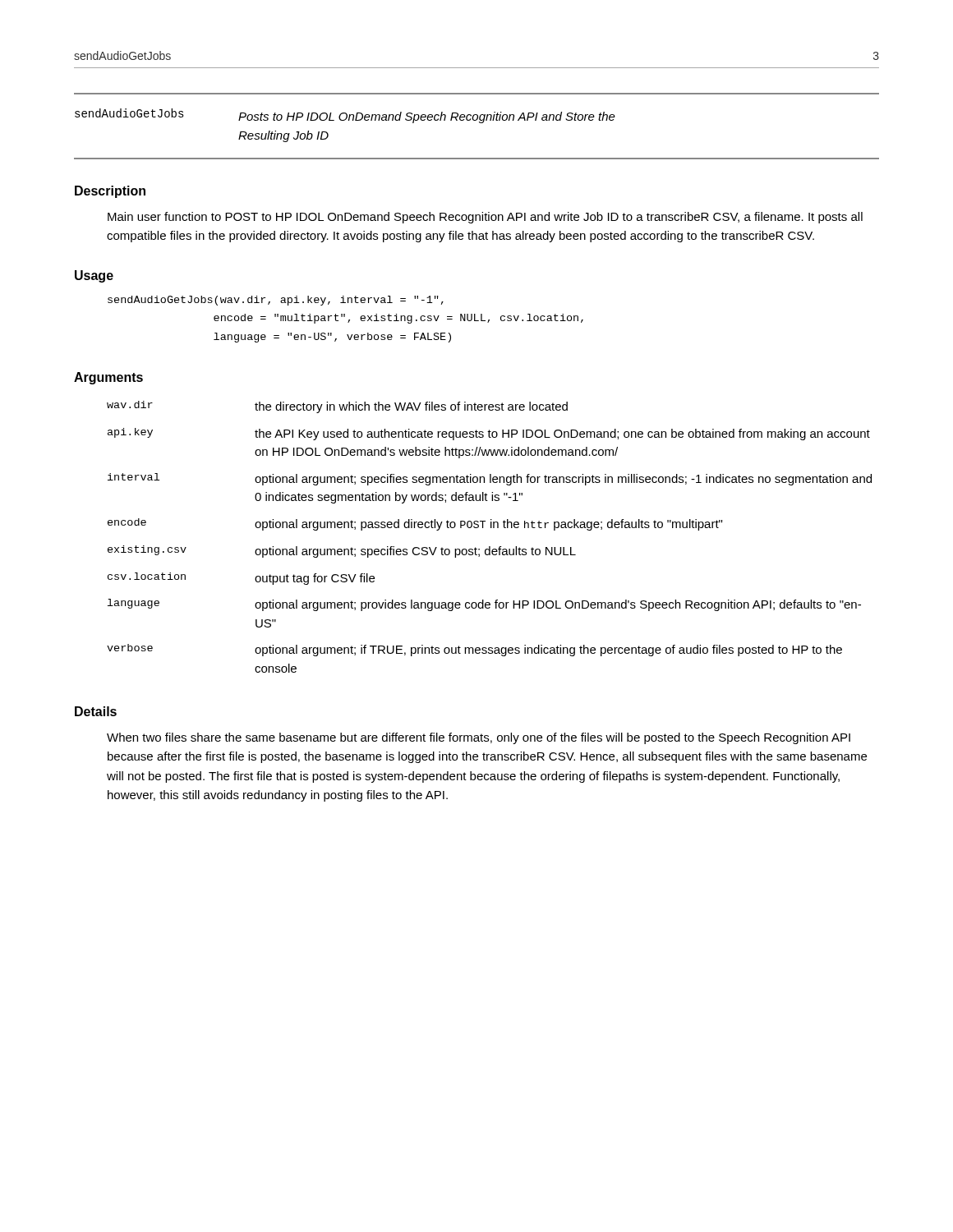Image resolution: width=953 pixels, height=1232 pixels.
Task: Locate the table with the text "sendAudioGetJobs Posts to HP"
Action: click(x=476, y=126)
